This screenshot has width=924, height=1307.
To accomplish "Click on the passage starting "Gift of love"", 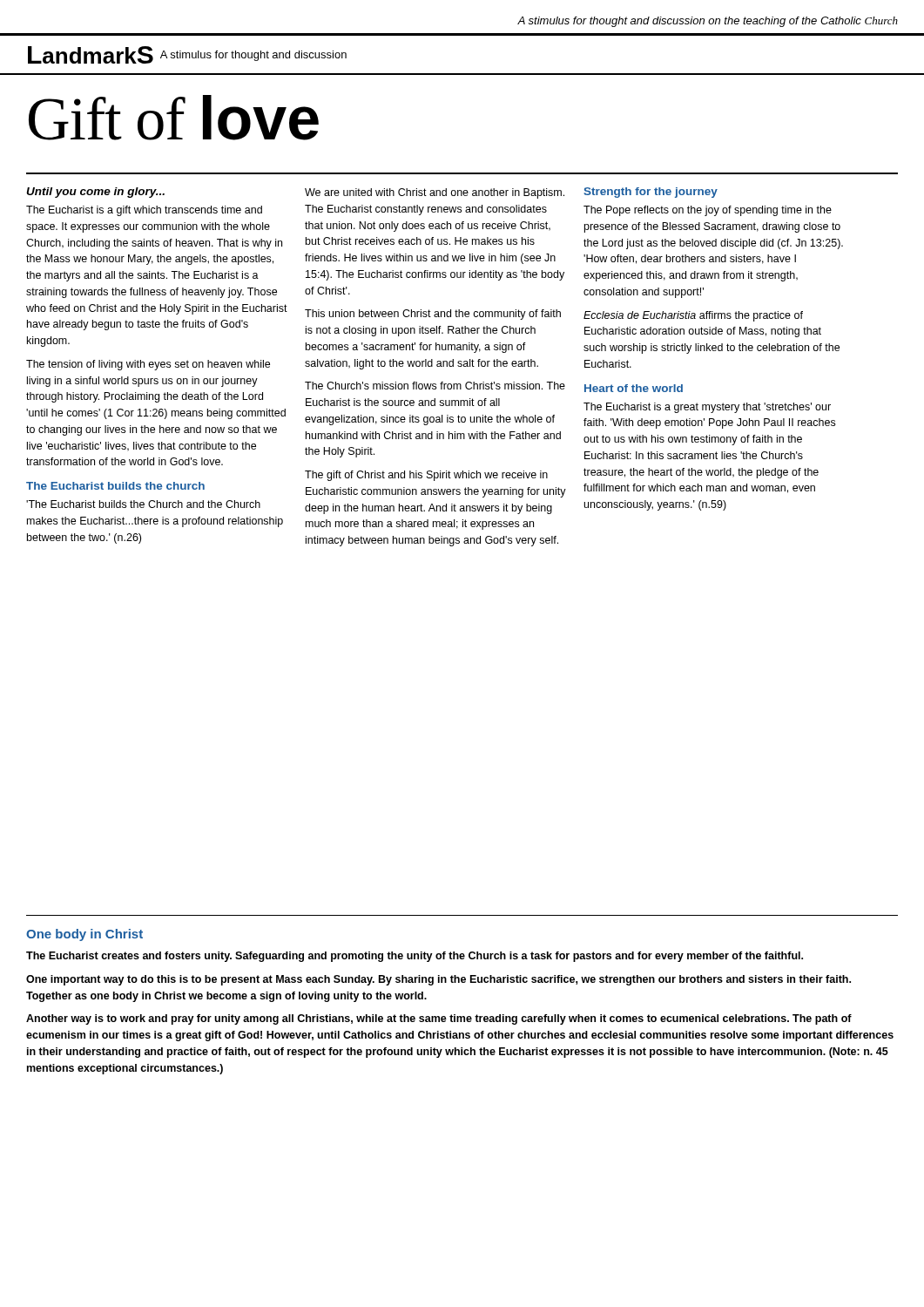I will [x=173, y=119].
